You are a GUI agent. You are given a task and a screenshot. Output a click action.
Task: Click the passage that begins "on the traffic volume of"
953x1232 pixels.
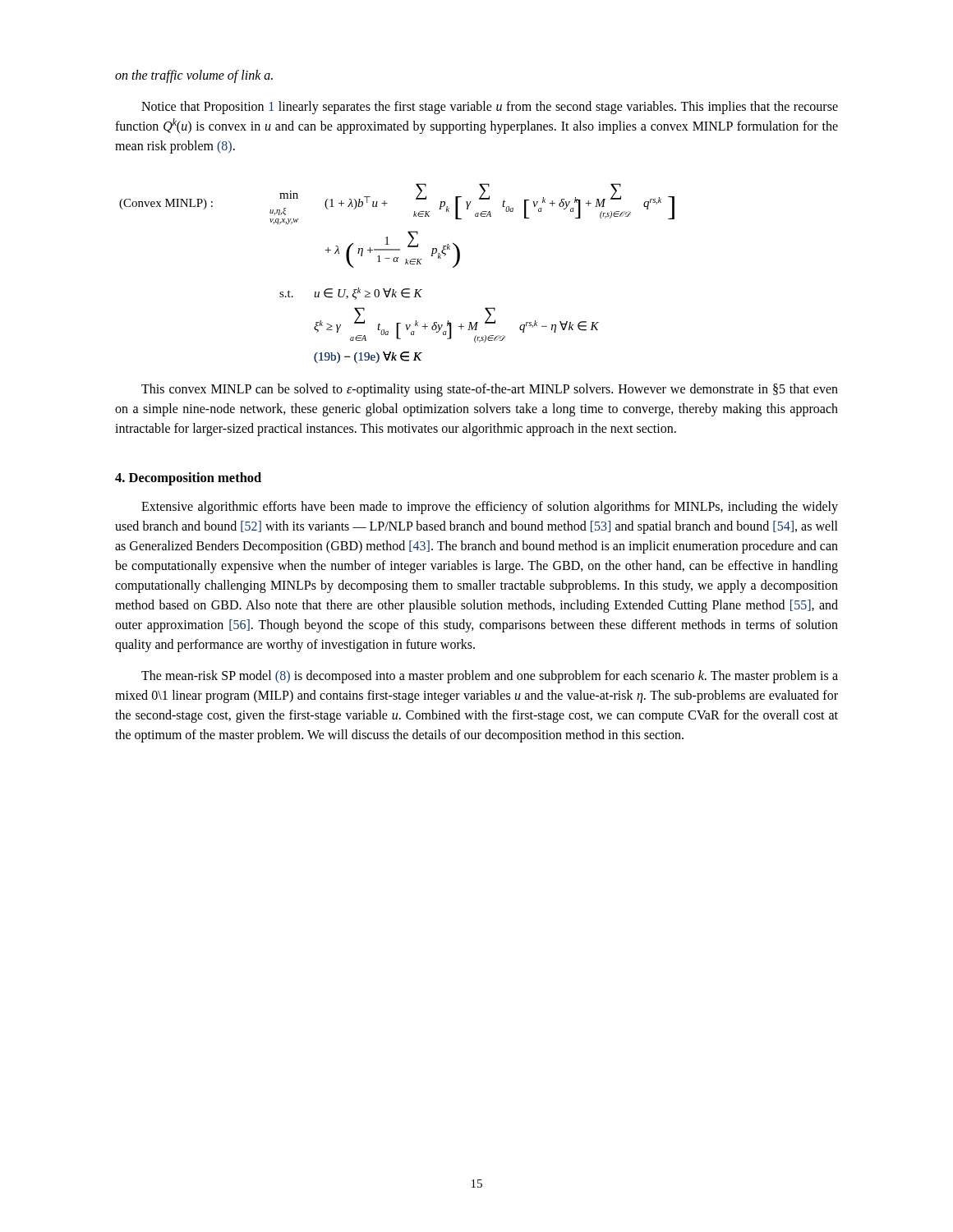[194, 75]
